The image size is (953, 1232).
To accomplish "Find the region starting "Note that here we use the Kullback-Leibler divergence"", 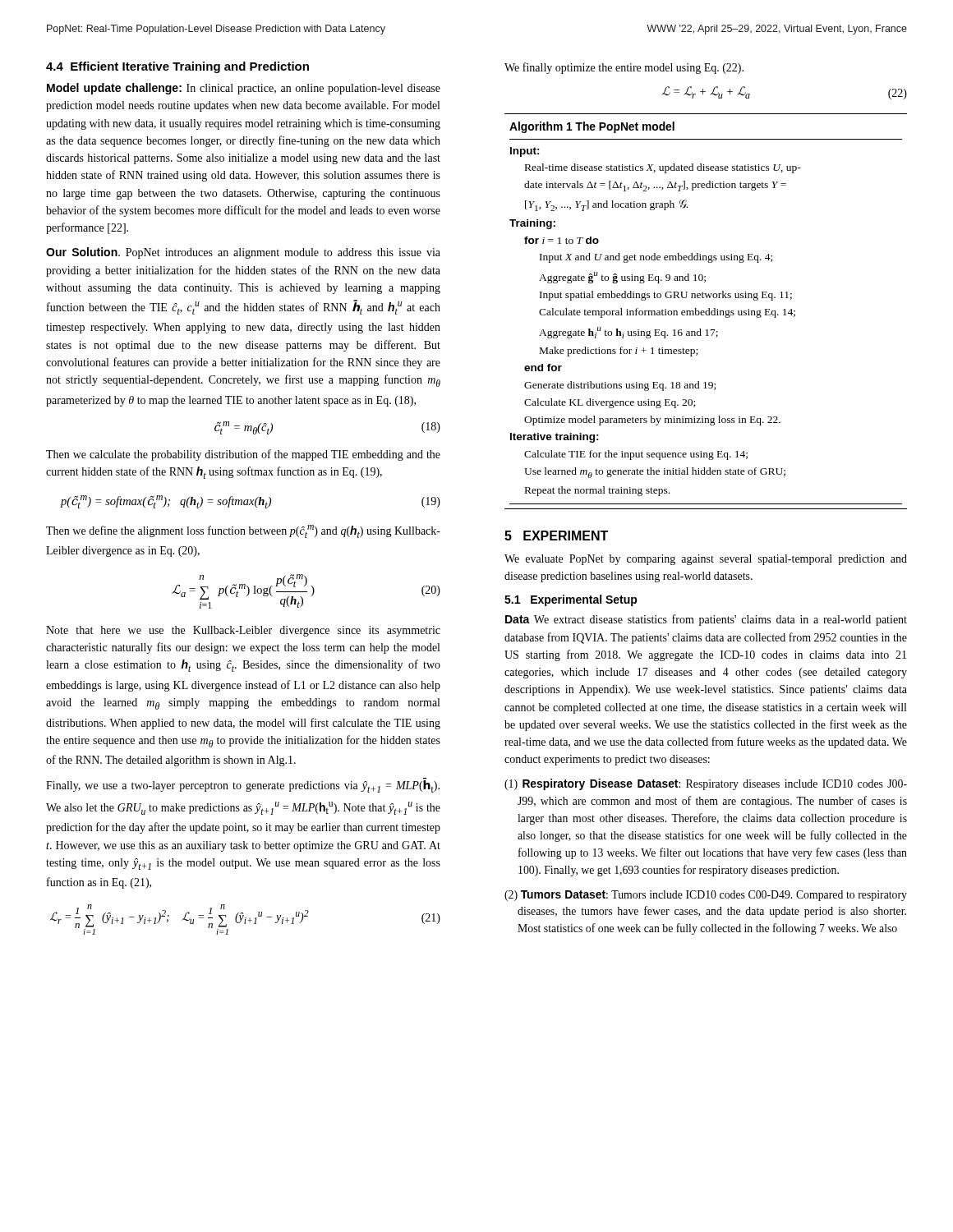I will 243,695.
